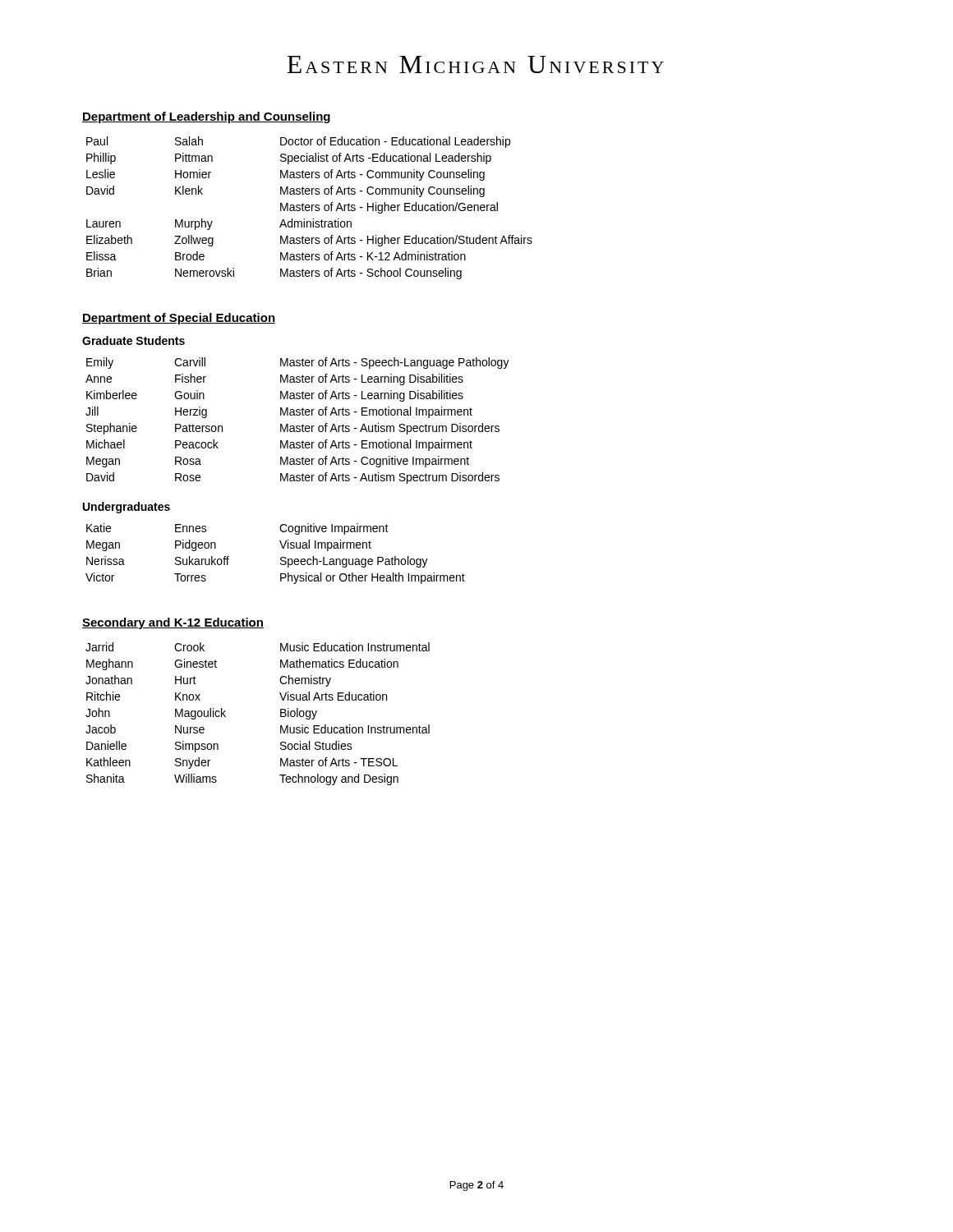Screen dimensions: 1232x953
Task: Click on the table containing "Visual Impairment"
Action: click(476, 553)
